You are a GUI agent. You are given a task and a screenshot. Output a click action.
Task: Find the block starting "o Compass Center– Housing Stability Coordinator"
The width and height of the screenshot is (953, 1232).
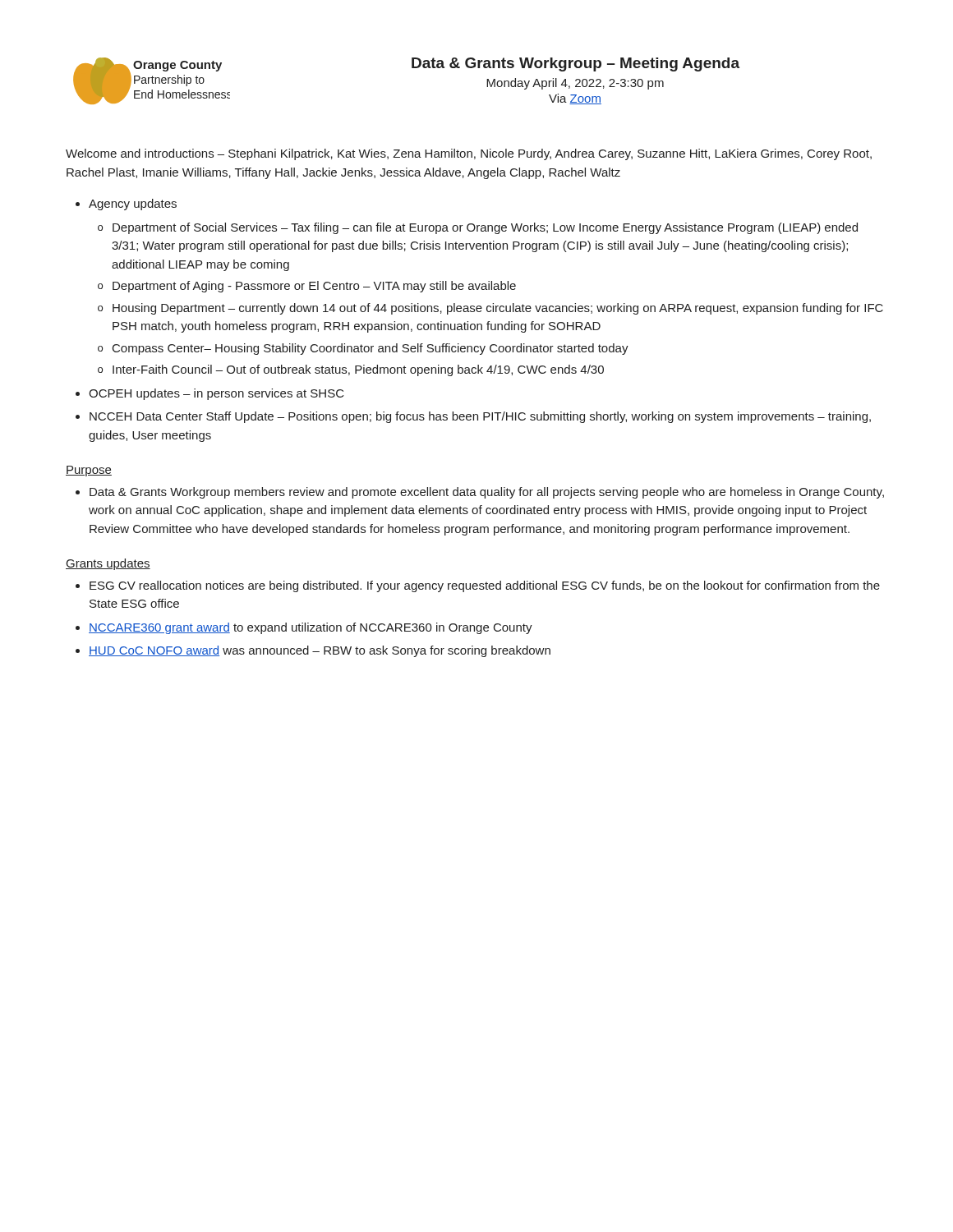tap(488, 348)
